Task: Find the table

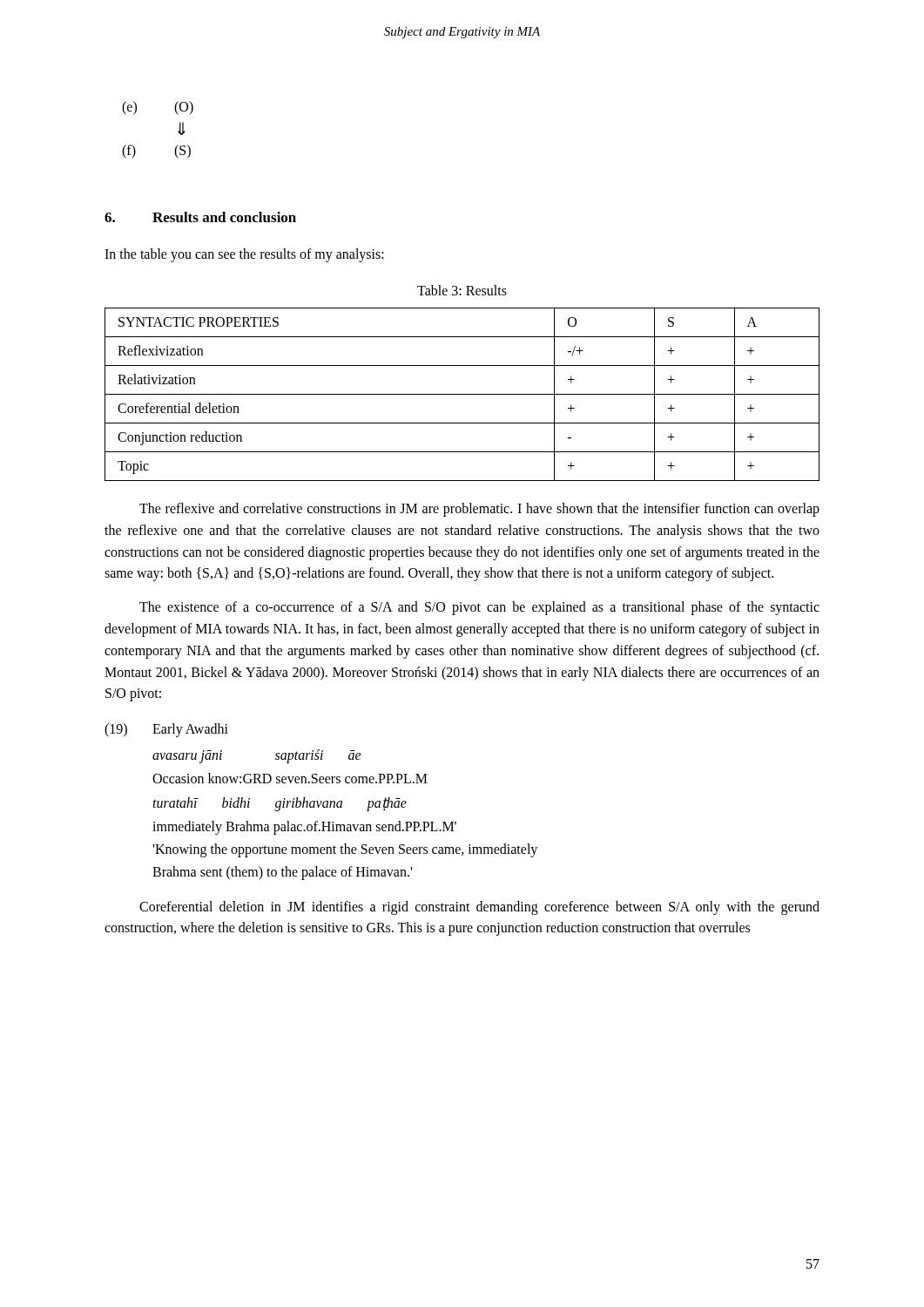Action: coord(462,394)
